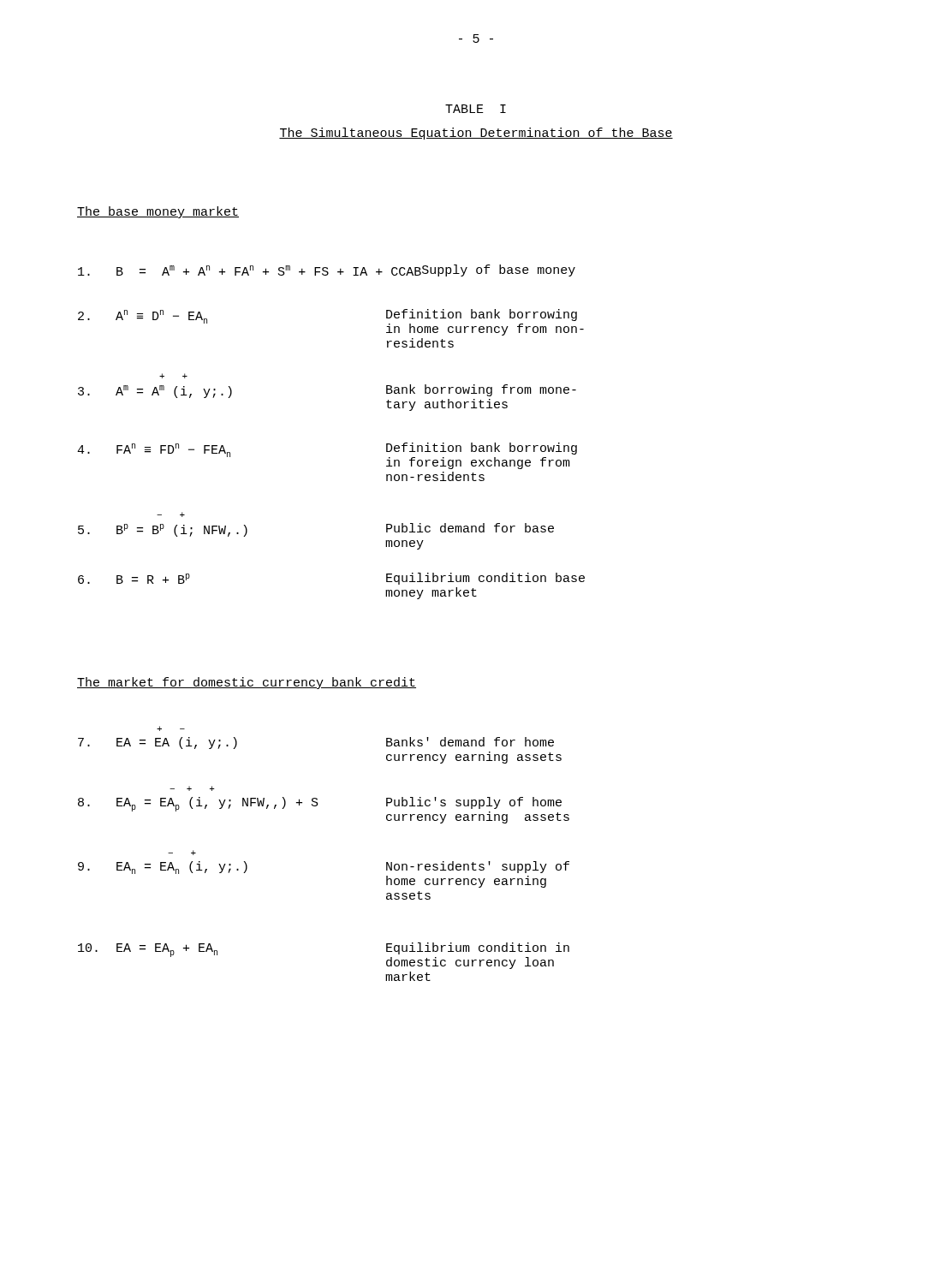Navigate to the text starting "An ≡ Dn −"
The image size is (952, 1284).
pyautogui.click(x=140, y=319)
